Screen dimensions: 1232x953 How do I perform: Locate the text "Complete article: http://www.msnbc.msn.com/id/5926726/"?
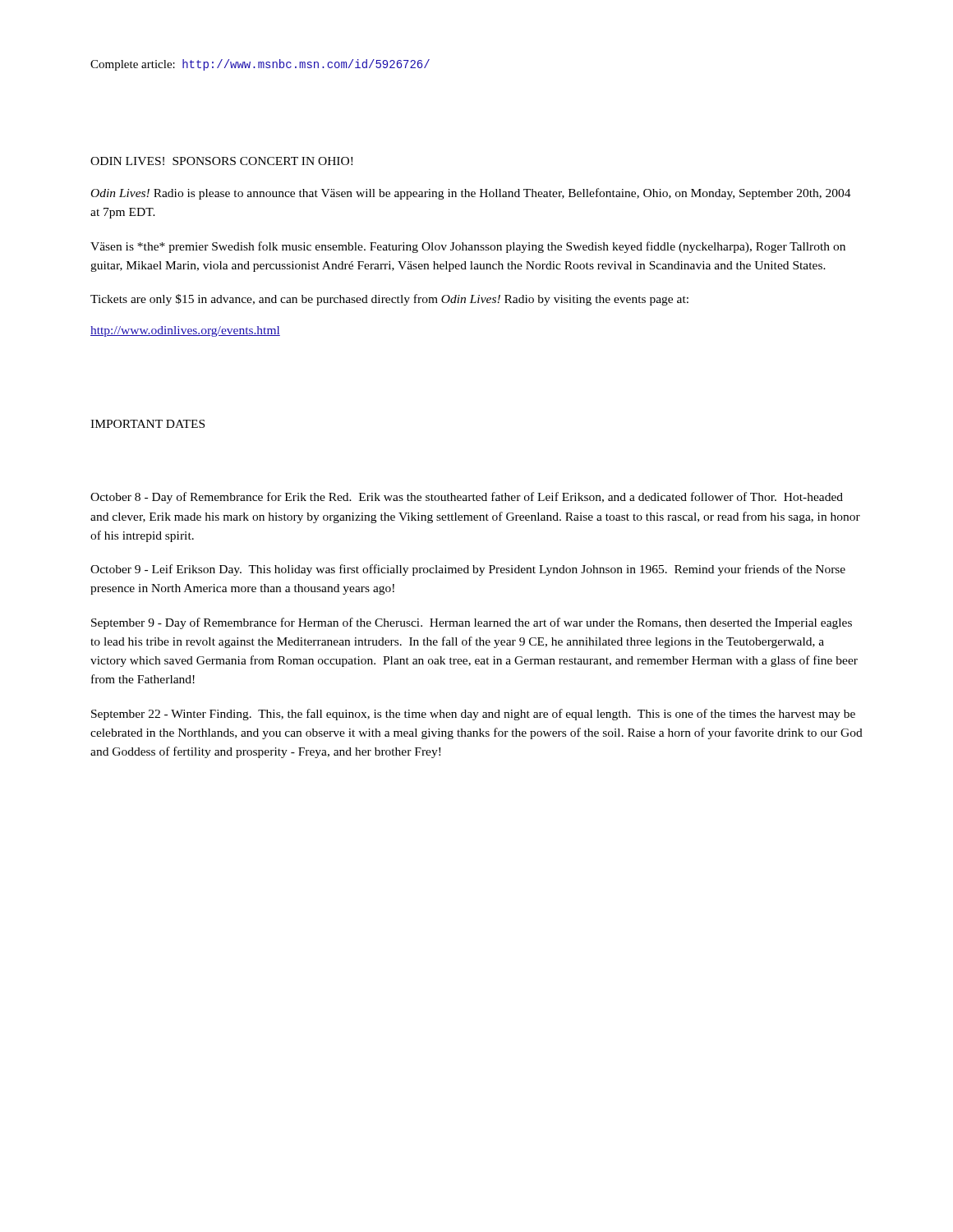pyautogui.click(x=260, y=64)
